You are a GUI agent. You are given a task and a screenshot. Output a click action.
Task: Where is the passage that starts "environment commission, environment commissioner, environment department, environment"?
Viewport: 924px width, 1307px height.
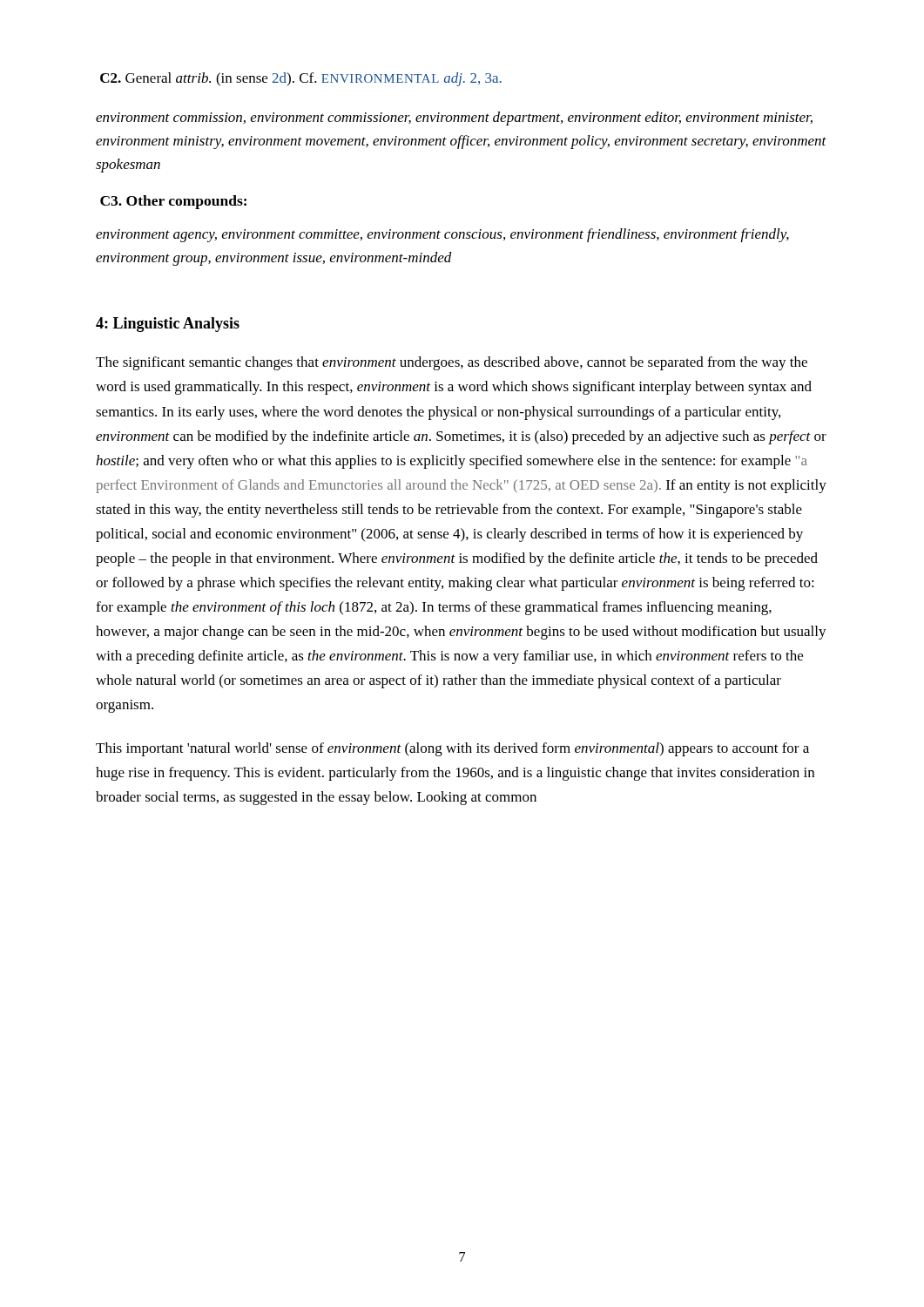(x=461, y=140)
